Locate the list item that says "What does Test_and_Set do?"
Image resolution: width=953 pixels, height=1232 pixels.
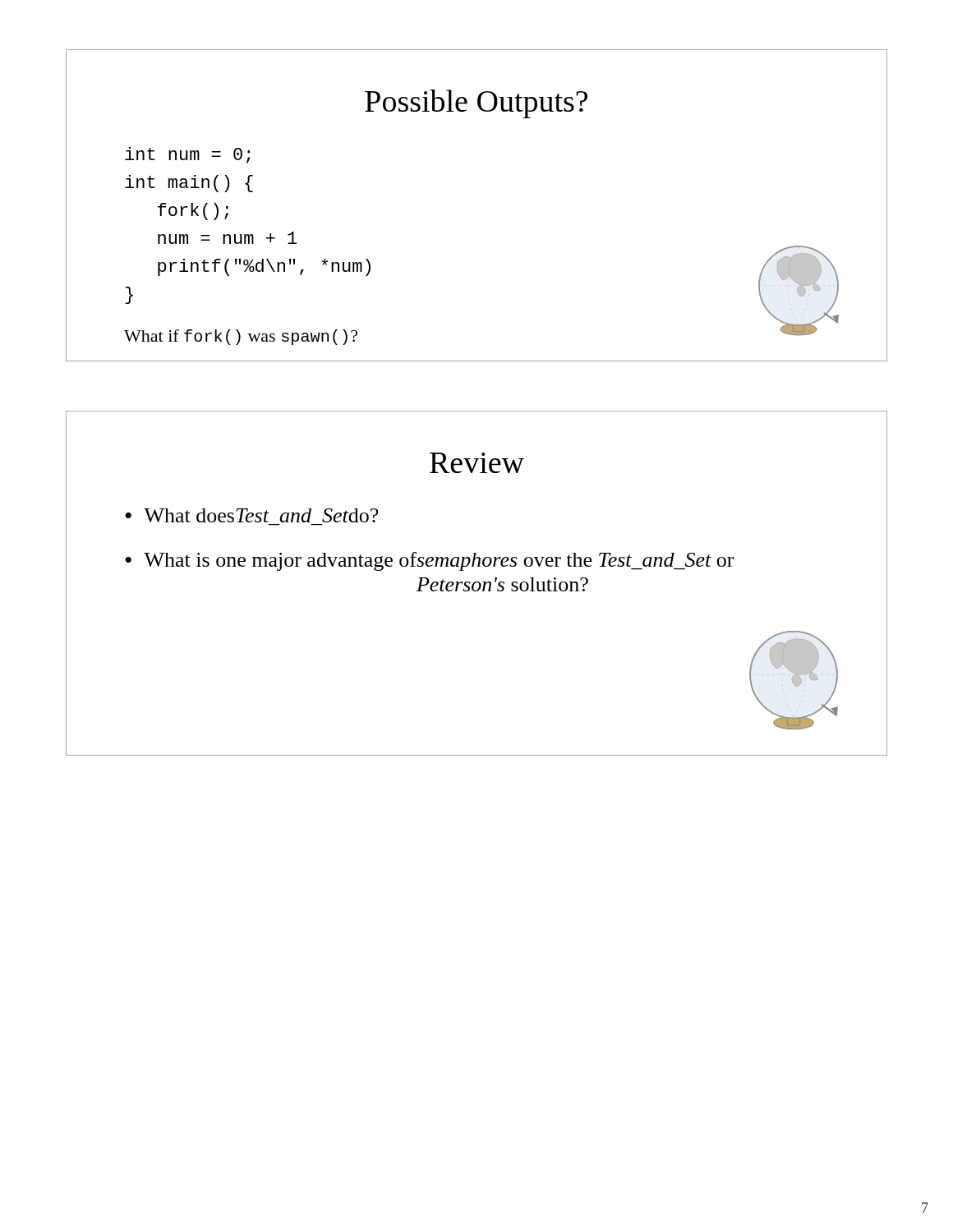pos(262,516)
